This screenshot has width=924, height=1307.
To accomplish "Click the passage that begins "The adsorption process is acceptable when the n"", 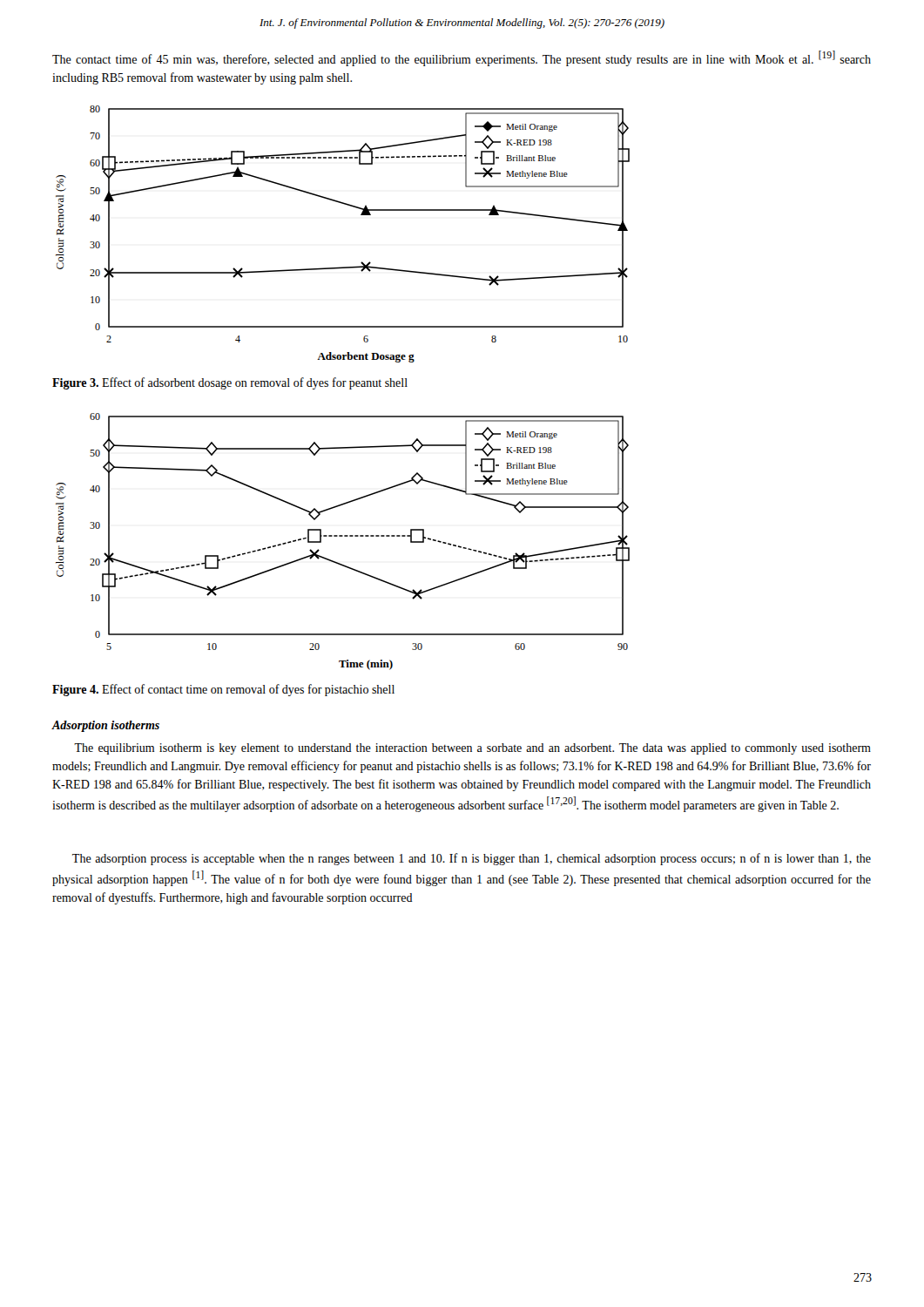I will [462, 878].
